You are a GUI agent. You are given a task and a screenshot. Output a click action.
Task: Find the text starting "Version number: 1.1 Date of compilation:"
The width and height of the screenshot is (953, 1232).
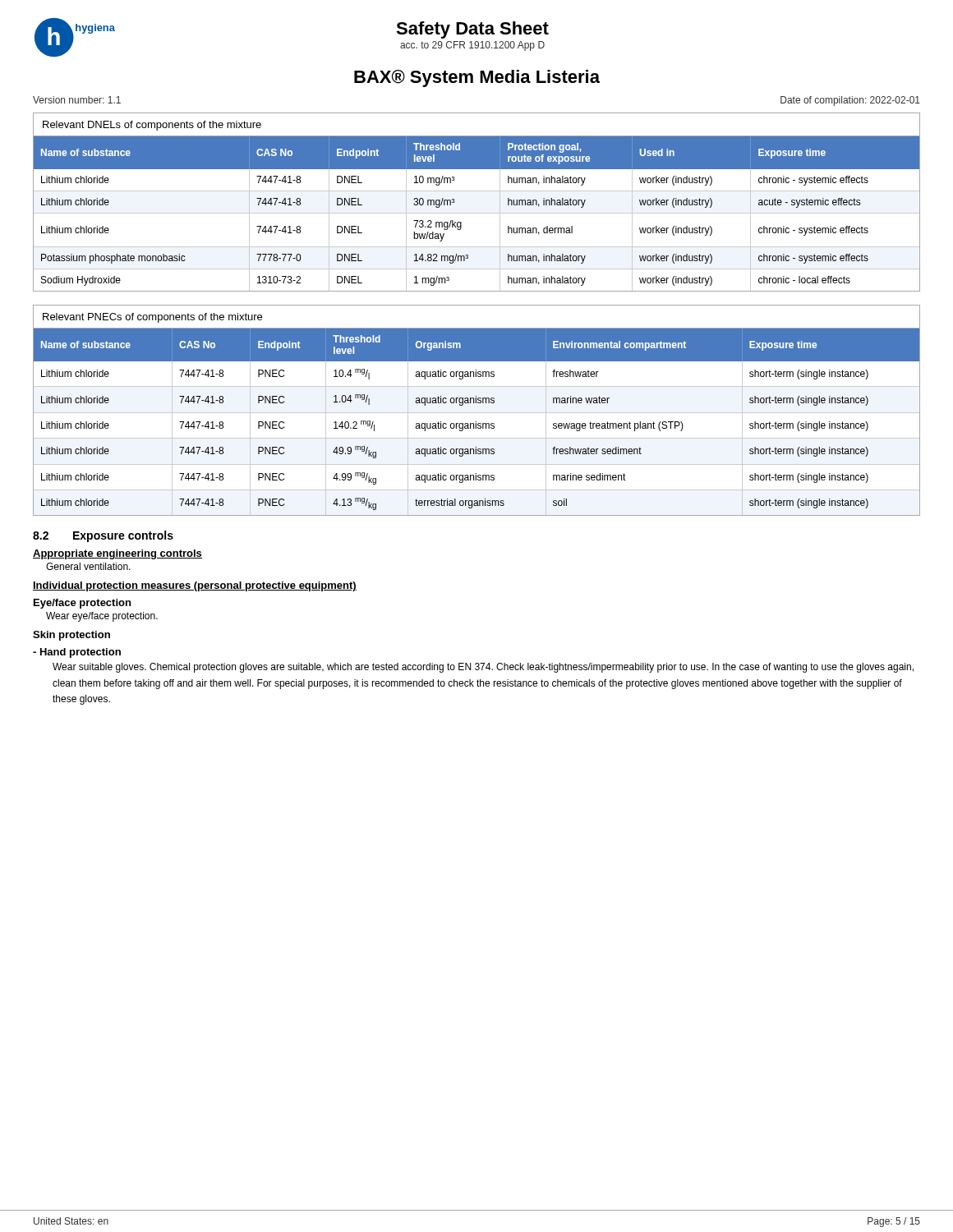click(x=78, y=101)
